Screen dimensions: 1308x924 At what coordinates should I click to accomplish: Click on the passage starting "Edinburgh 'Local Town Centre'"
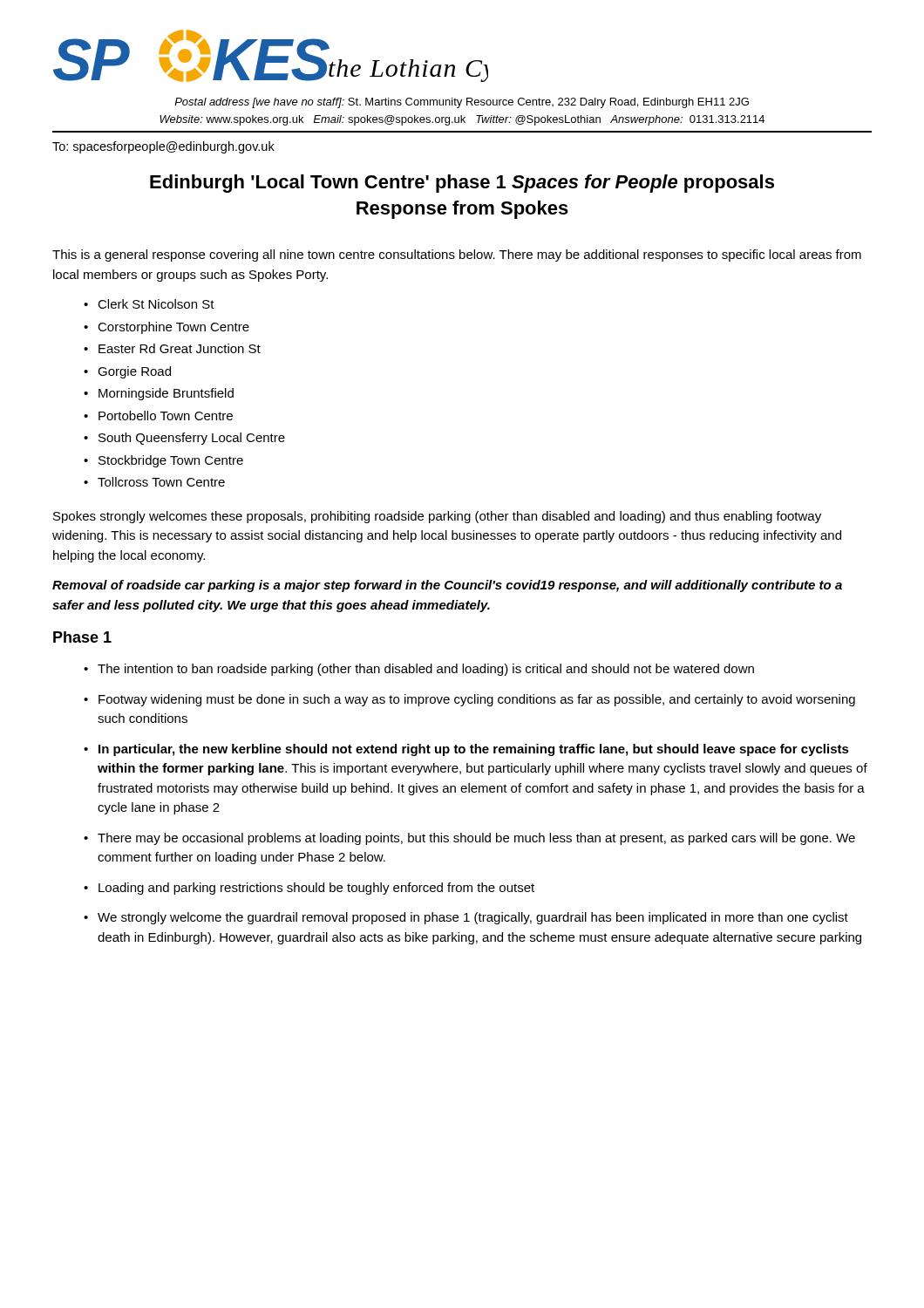(462, 195)
